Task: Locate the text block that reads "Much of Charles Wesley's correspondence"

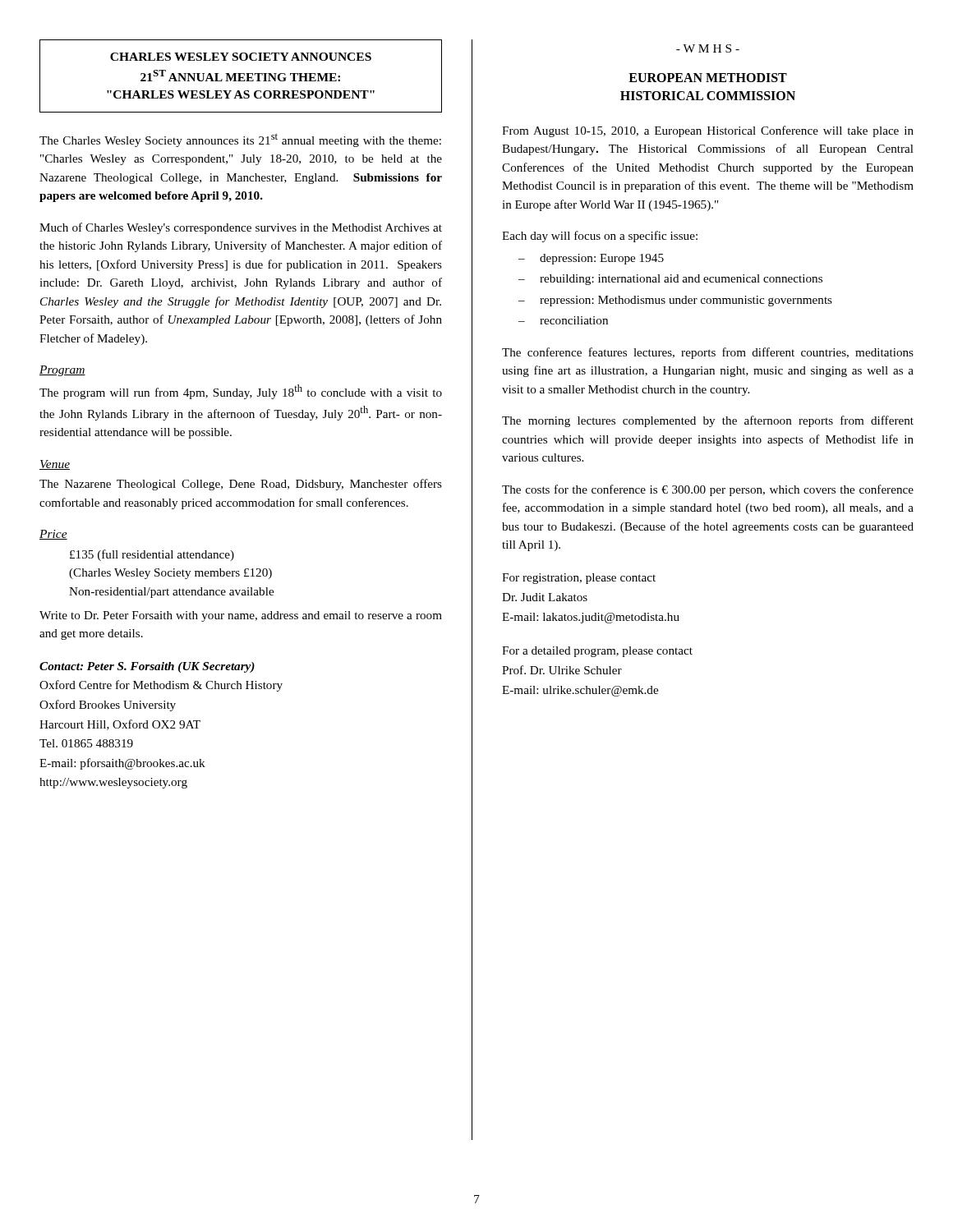Action: click(x=241, y=283)
